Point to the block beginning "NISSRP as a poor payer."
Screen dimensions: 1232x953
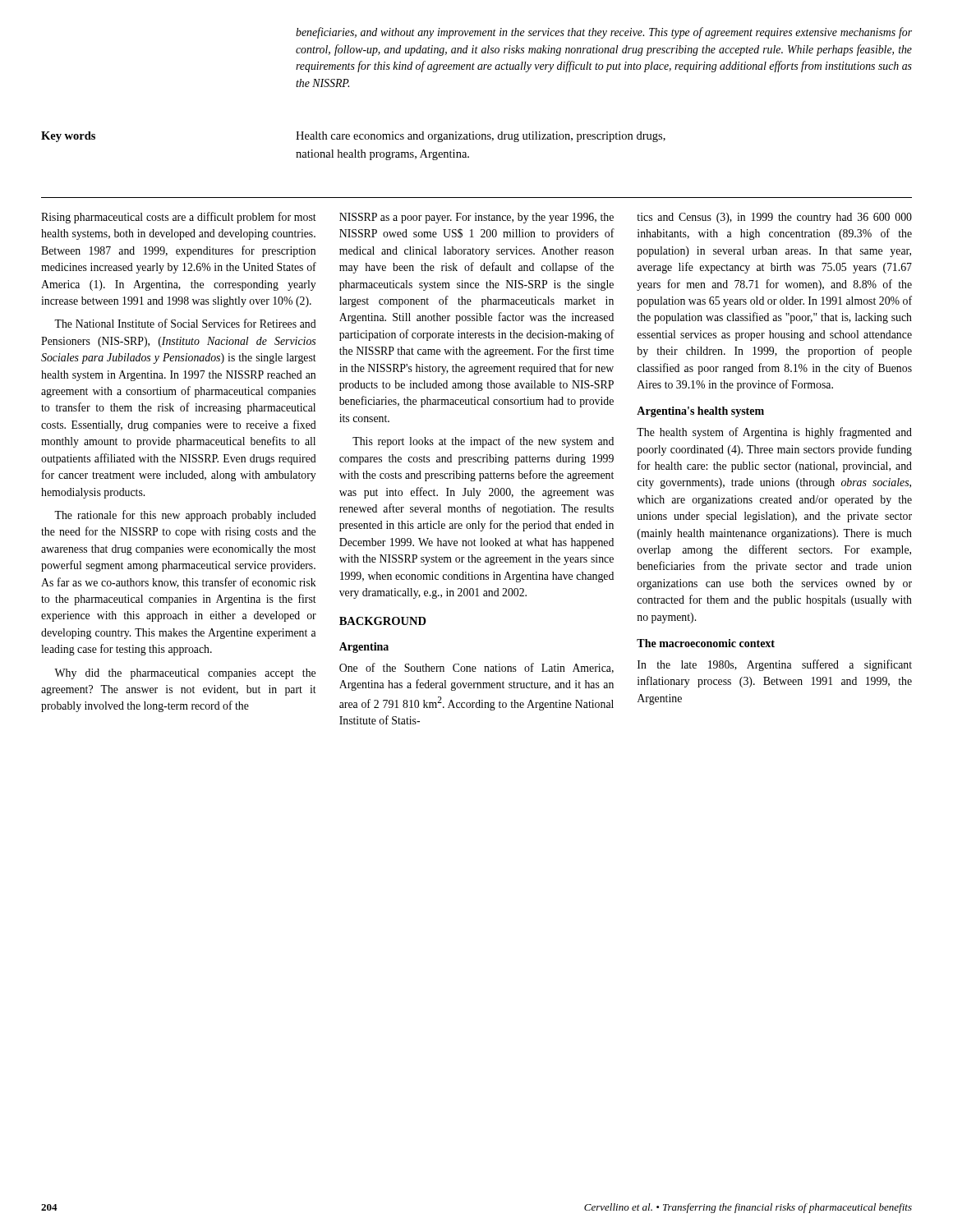(477, 405)
